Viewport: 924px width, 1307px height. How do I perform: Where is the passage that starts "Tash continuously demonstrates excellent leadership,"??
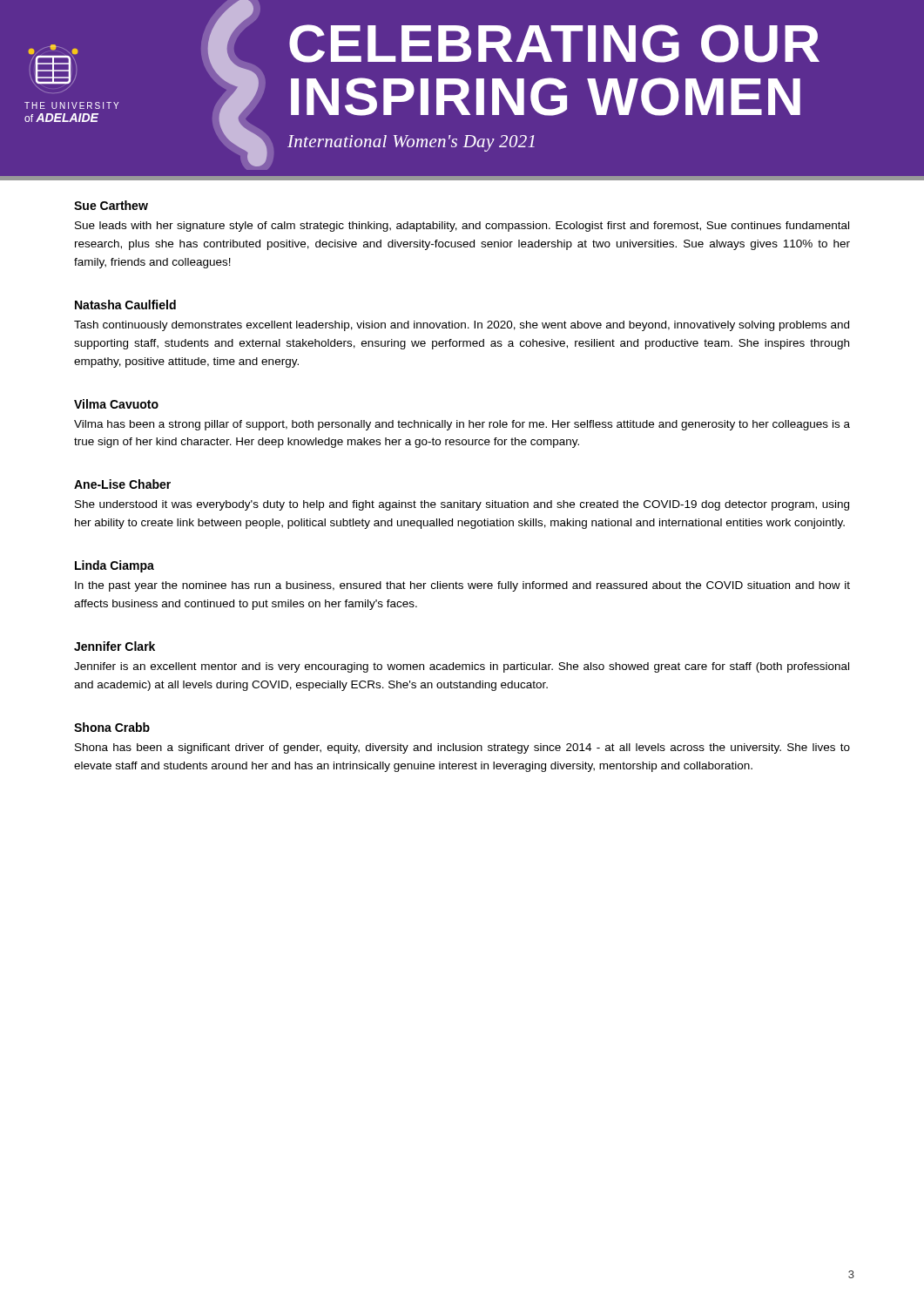[x=462, y=343]
